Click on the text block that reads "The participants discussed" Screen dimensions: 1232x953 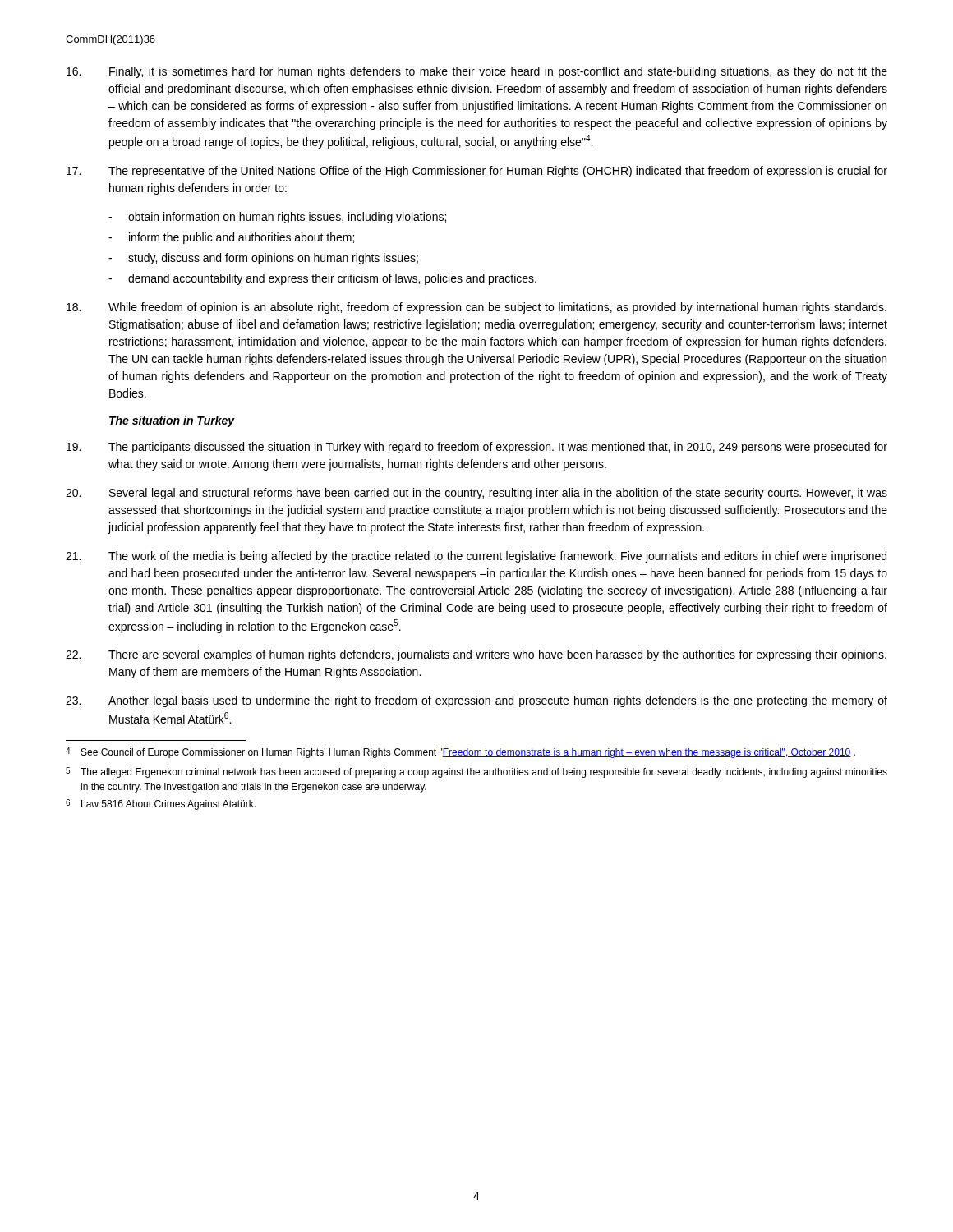point(476,456)
